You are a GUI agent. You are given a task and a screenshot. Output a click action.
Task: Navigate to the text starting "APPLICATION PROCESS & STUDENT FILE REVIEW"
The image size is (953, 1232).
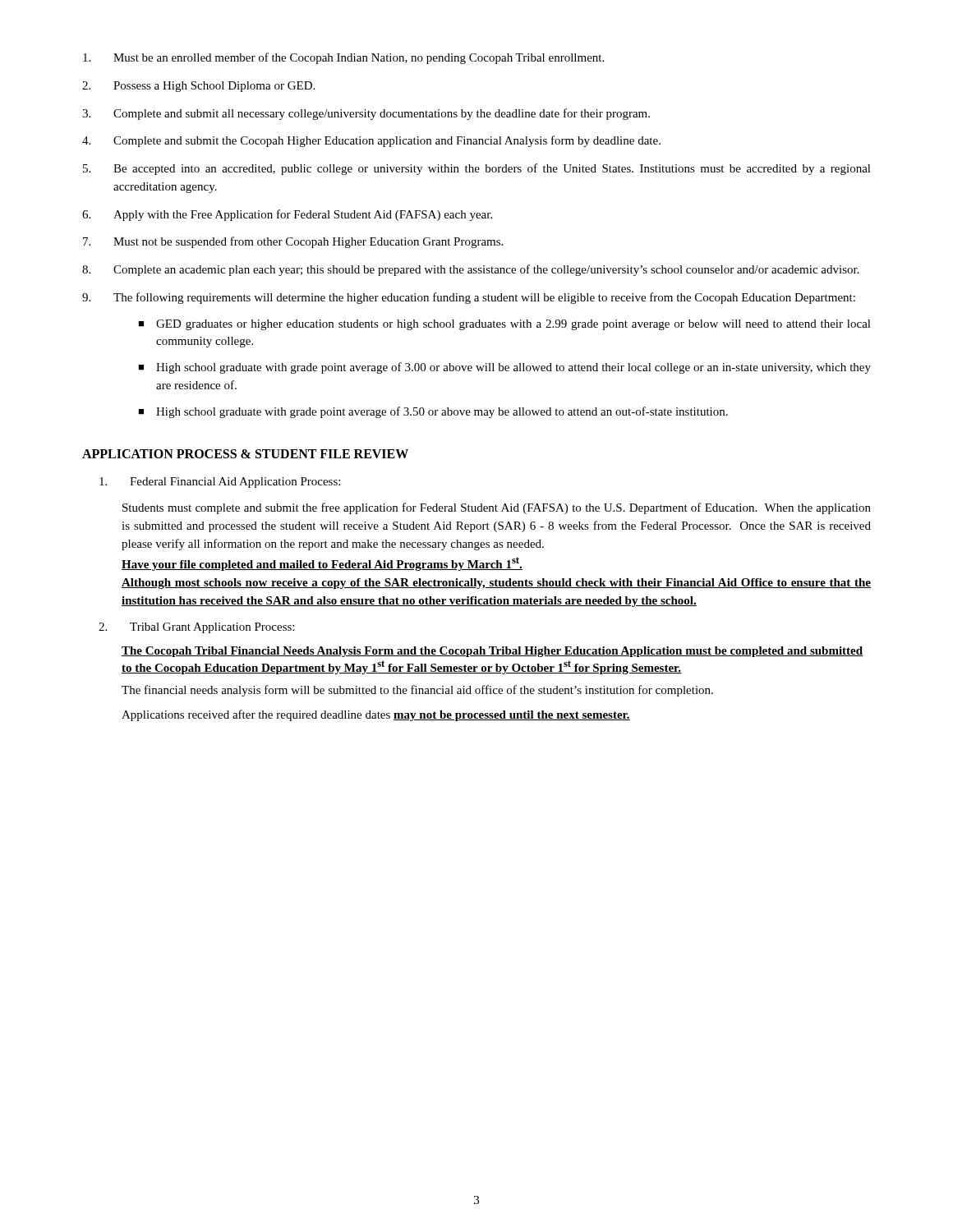click(x=245, y=454)
